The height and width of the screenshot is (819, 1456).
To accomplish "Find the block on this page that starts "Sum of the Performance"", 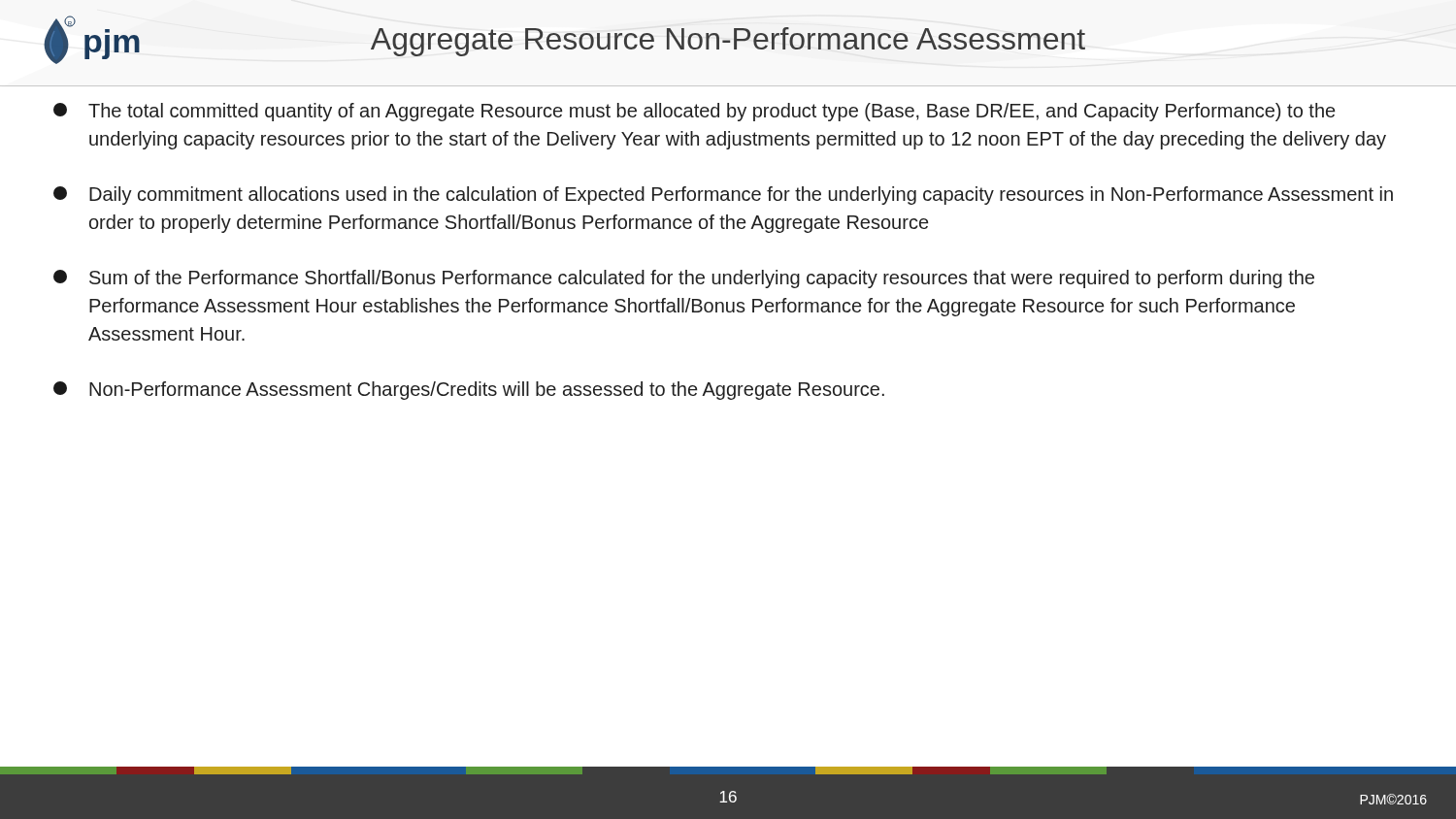I will (x=728, y=306).
